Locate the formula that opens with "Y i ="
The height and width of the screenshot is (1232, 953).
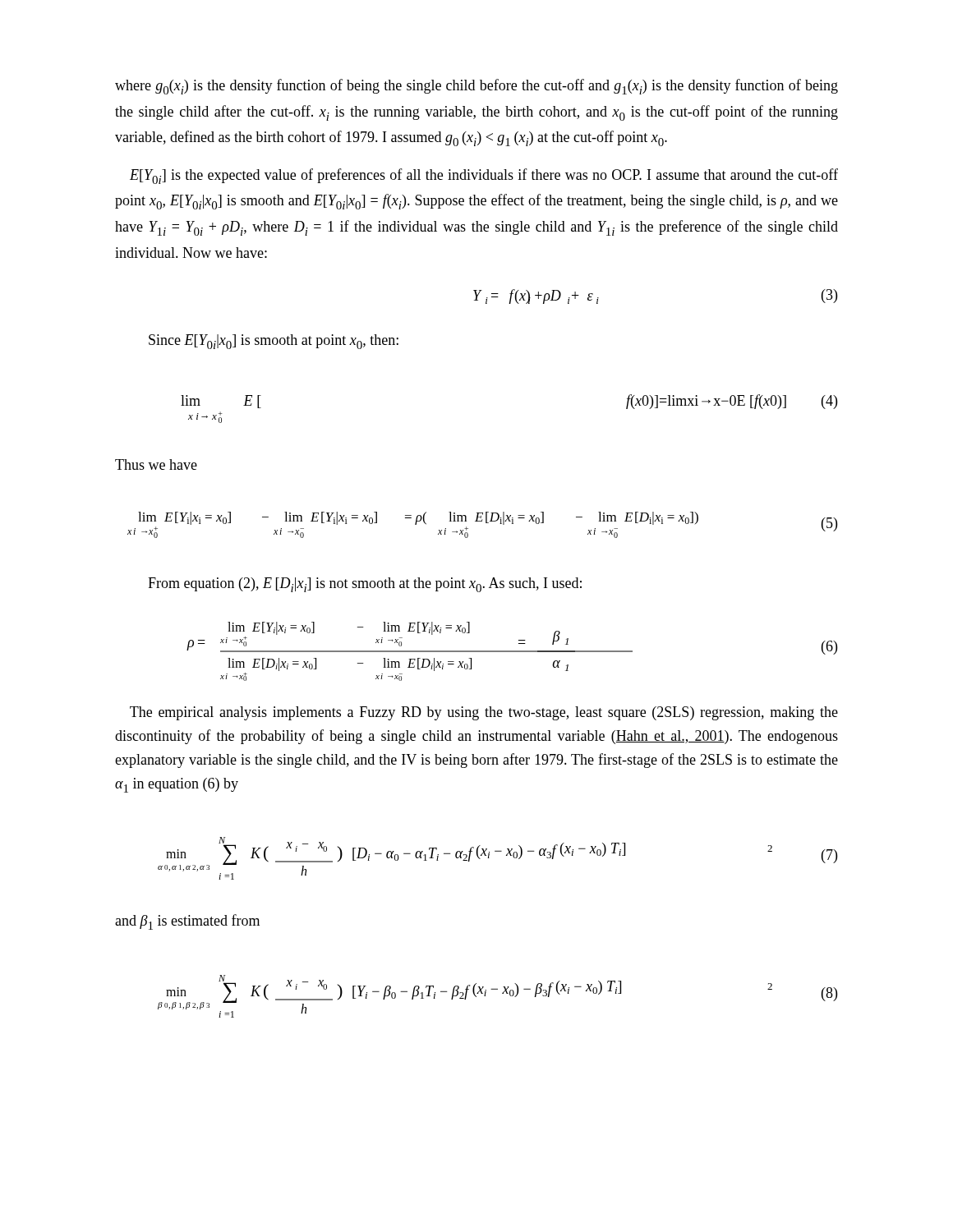click(592, 295)
